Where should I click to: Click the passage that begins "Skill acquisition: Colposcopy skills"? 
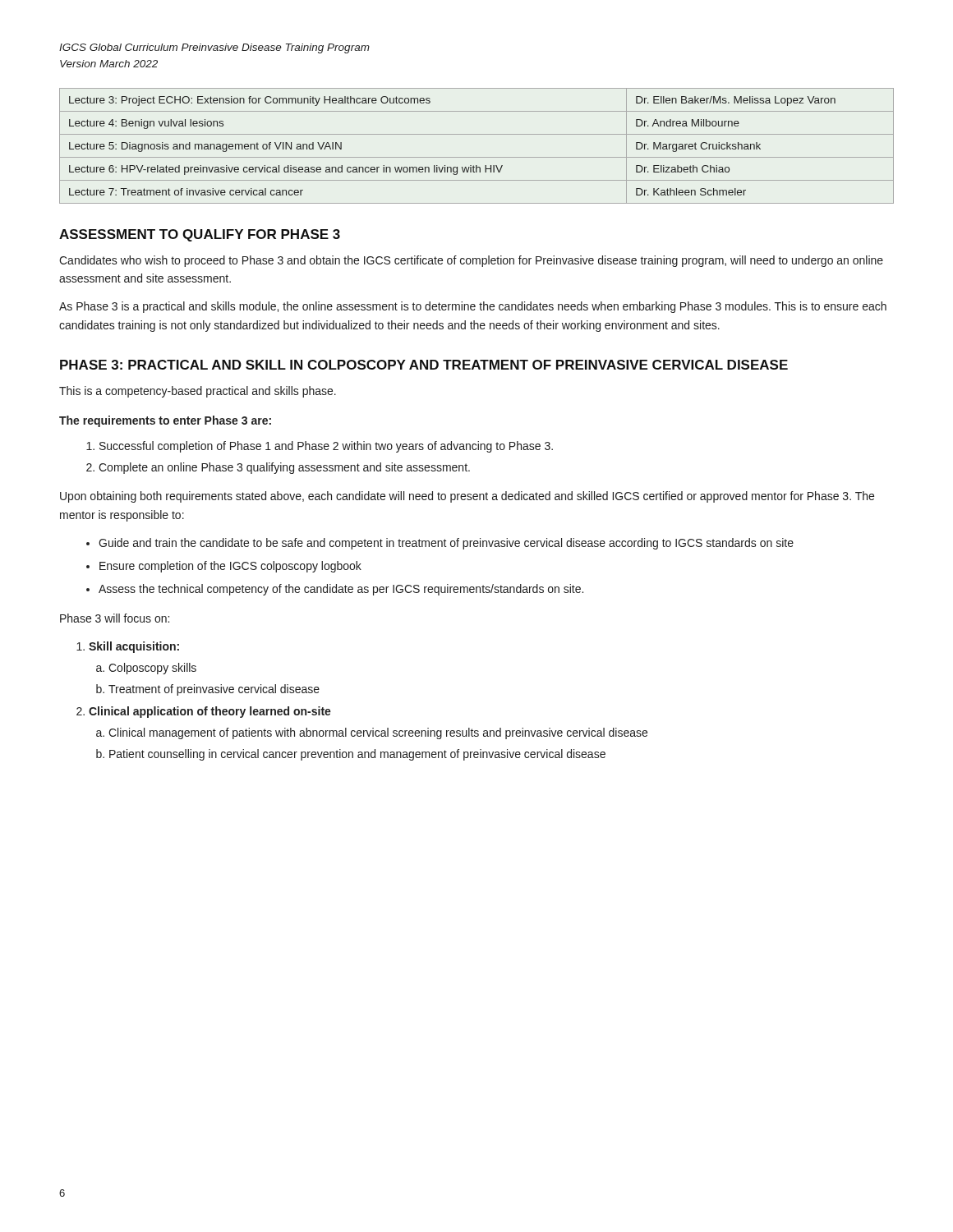128,647
